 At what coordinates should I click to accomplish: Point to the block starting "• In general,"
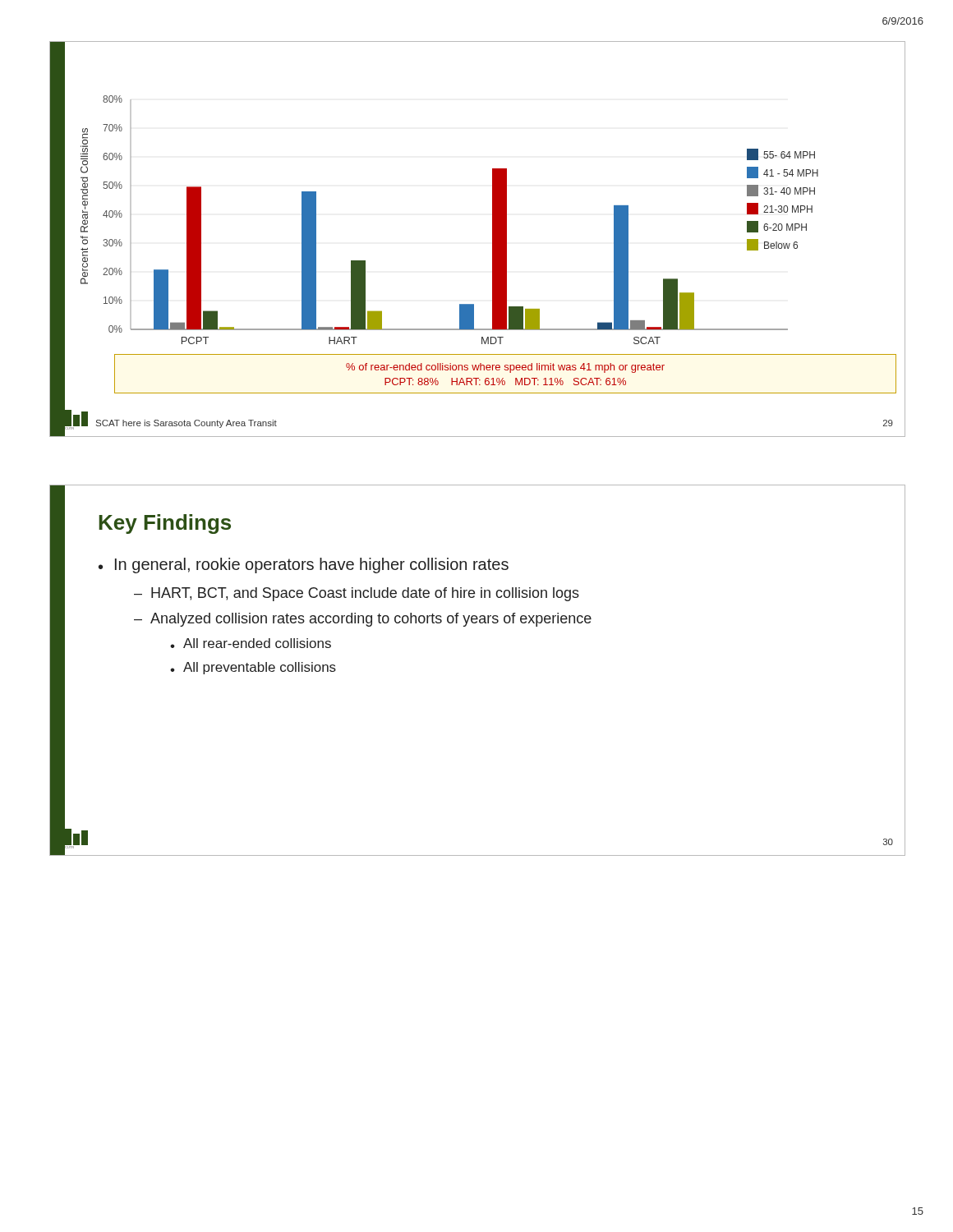pos(303,566)
